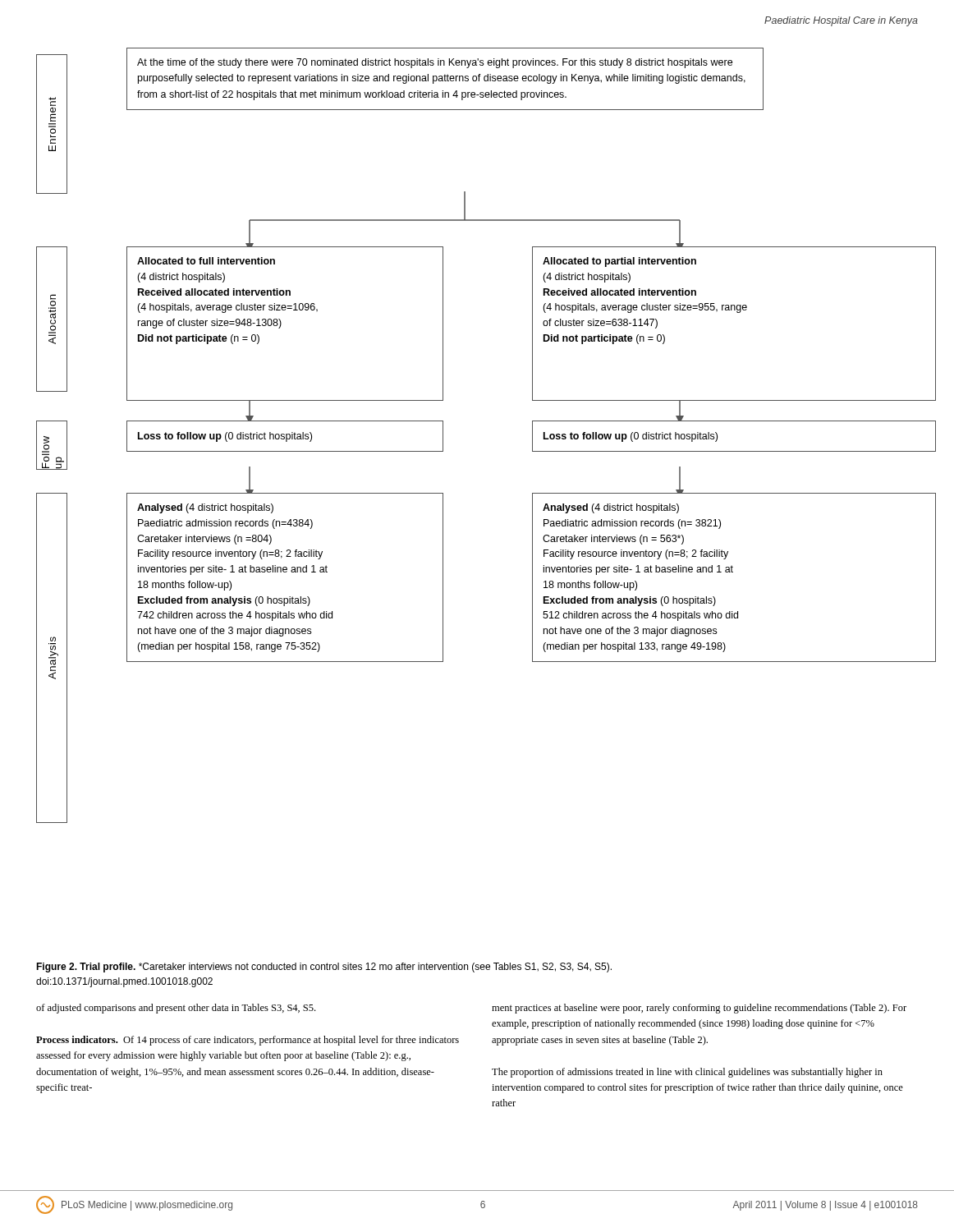Image resolution: width=954 pixels, height=1232 pixels.
Task: Navigate to the passage starting "Figure 2. Trial profile. *Caretaker interviews"
Action: point(324,974)
